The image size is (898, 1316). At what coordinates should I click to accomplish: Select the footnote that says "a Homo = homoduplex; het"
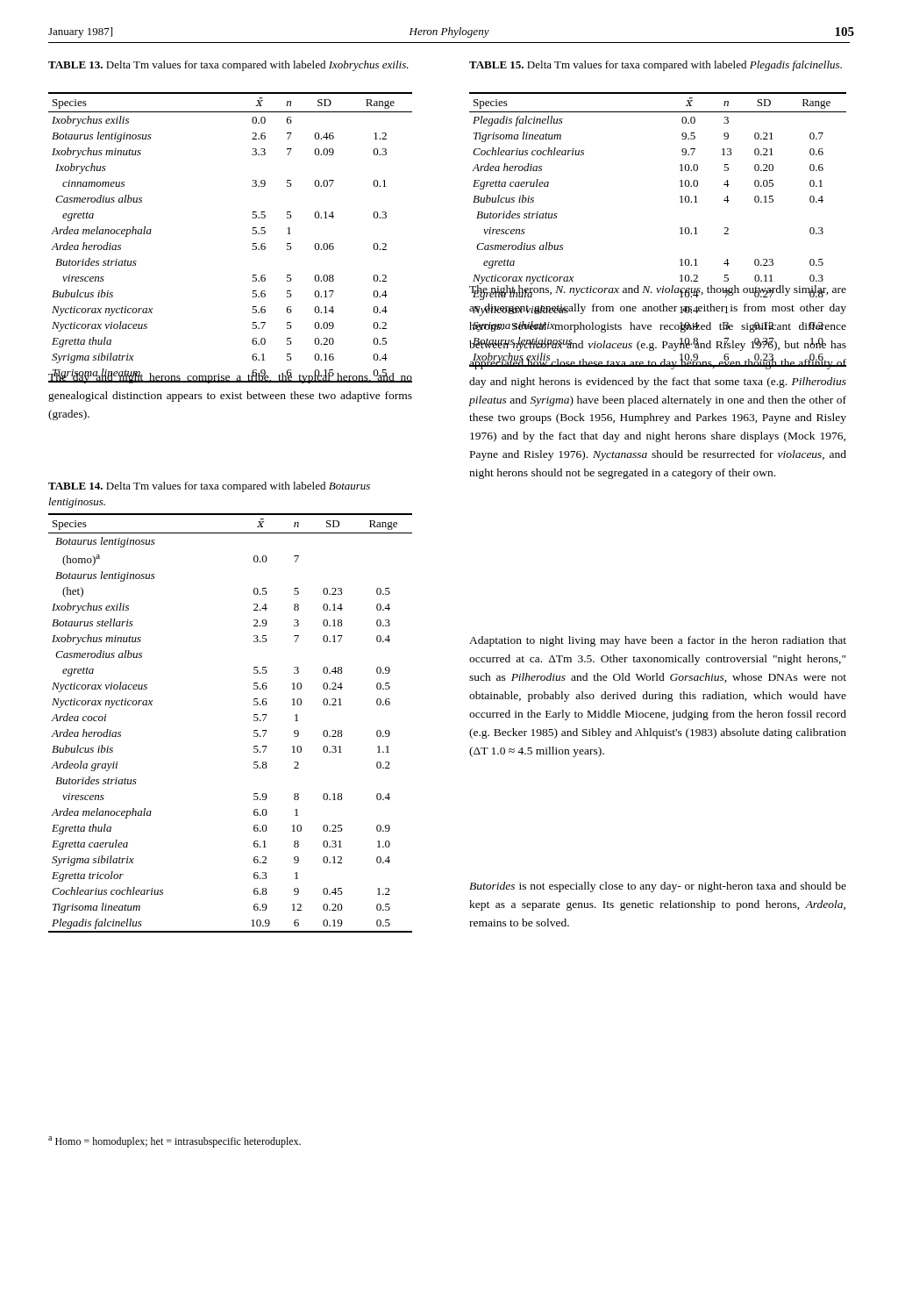click(x=175, y=1140)
